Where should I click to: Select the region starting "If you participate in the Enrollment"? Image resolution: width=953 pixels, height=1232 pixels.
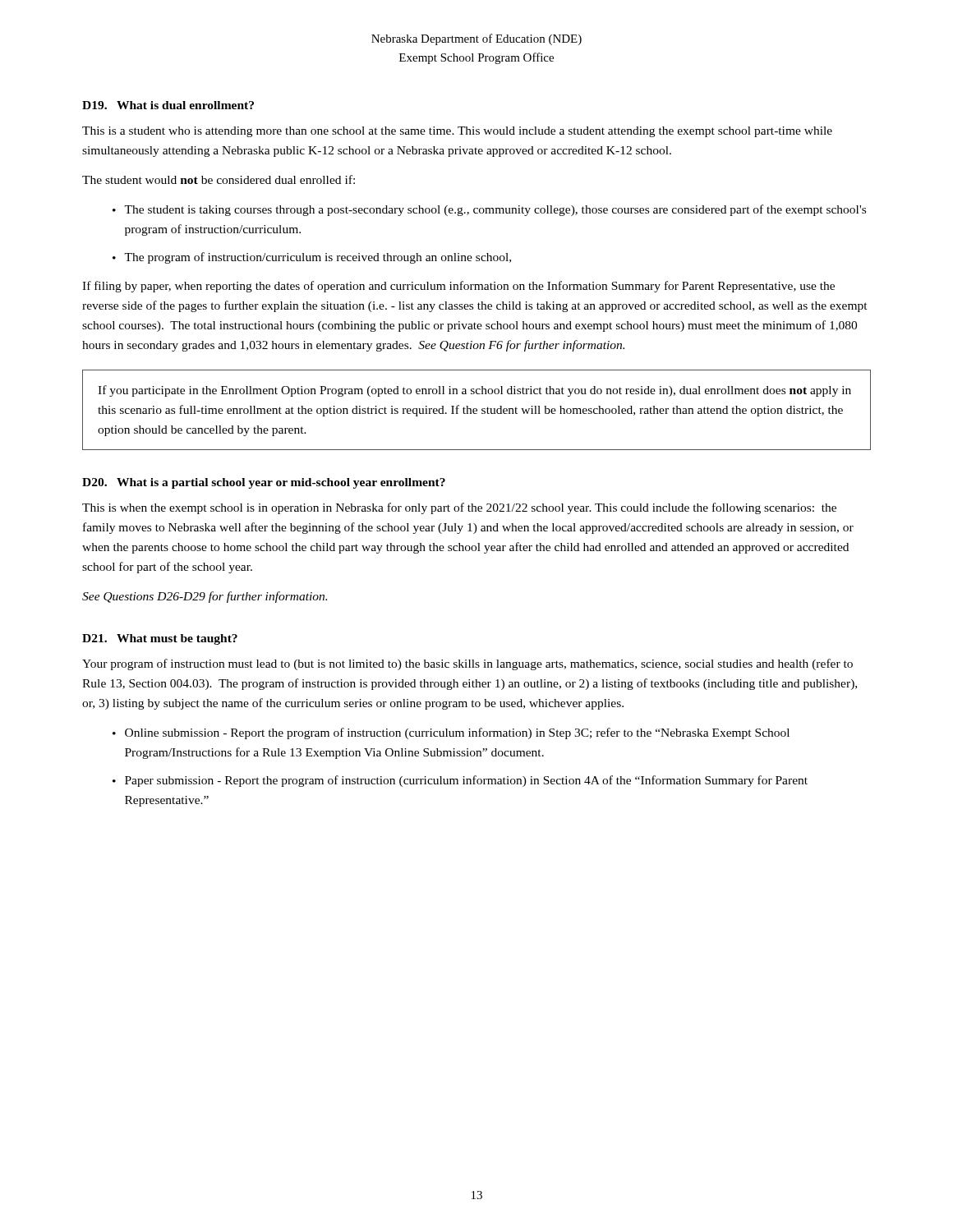point(475,410)
